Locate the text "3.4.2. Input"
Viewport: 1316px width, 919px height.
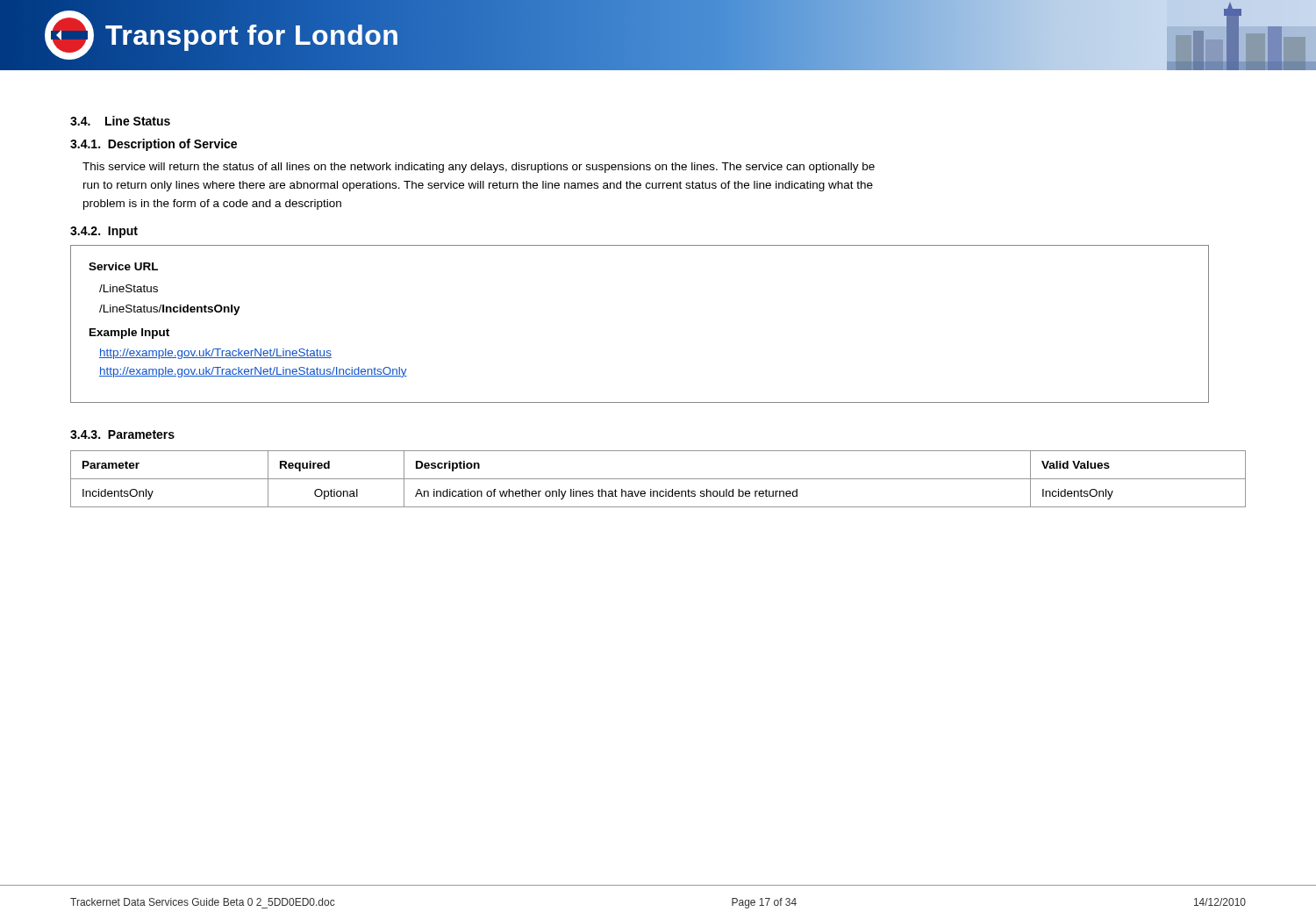pos(104,231)
